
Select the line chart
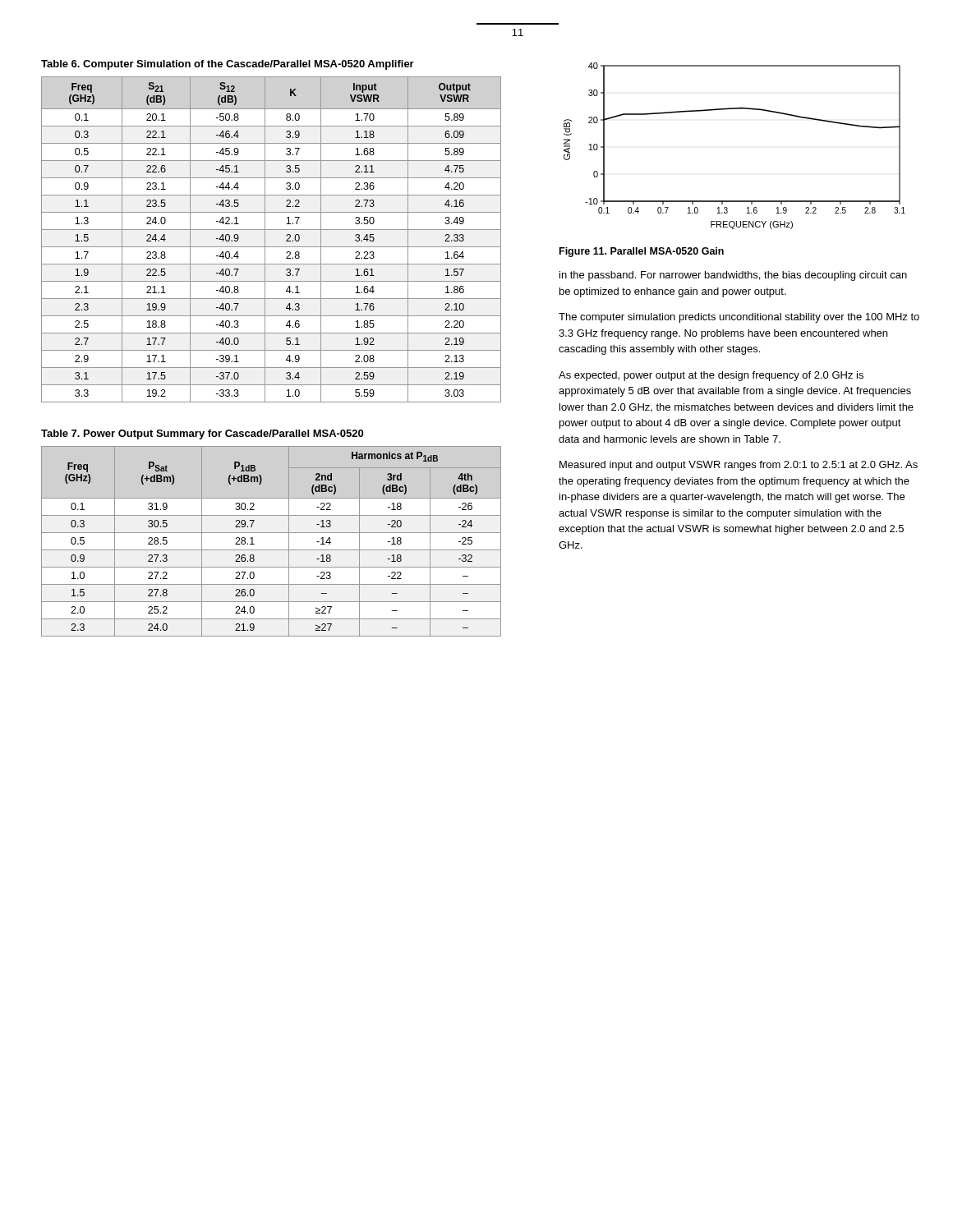click(x=735, y=149)
